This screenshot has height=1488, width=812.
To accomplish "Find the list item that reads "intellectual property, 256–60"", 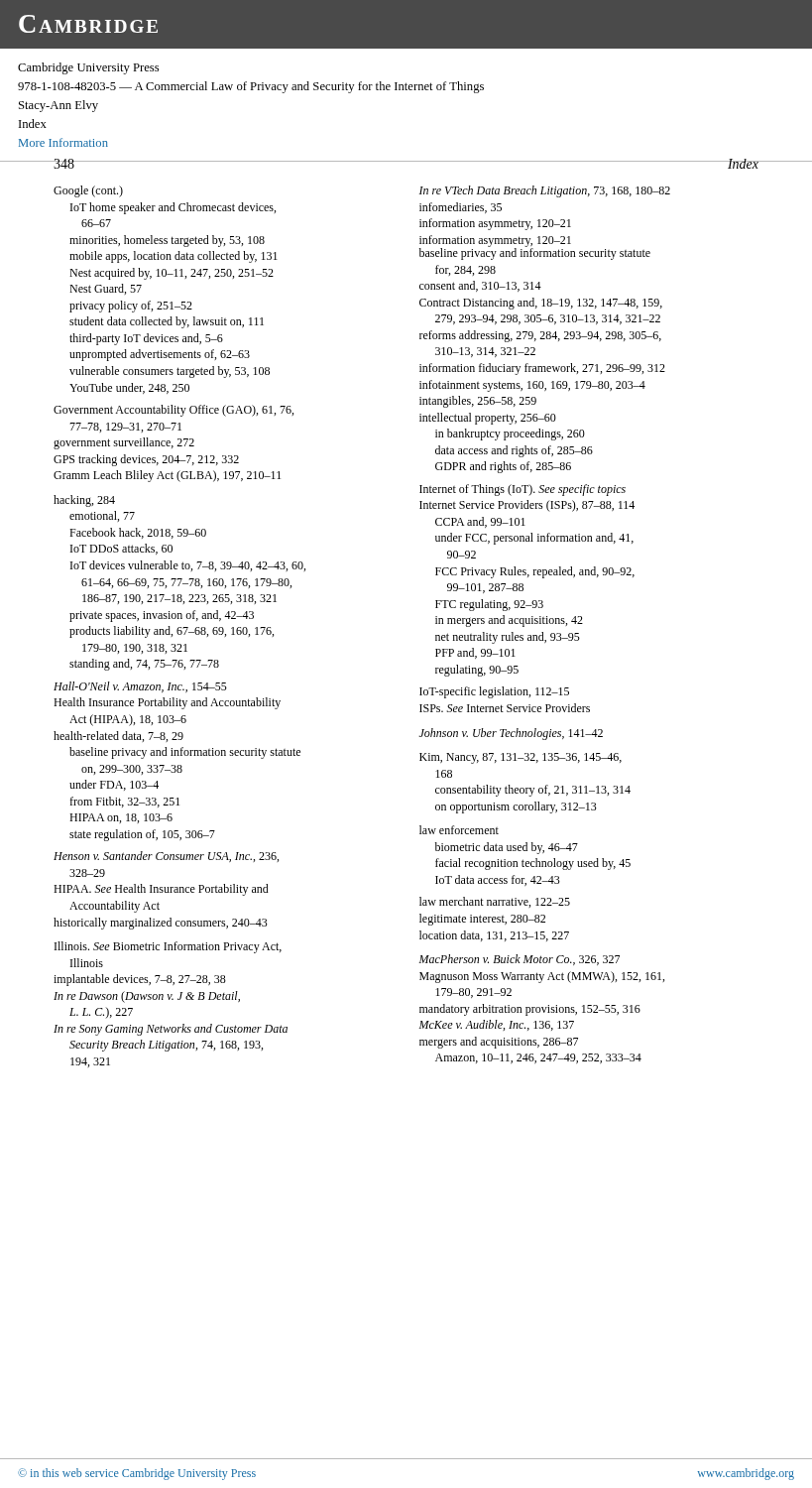I will 589,443.
